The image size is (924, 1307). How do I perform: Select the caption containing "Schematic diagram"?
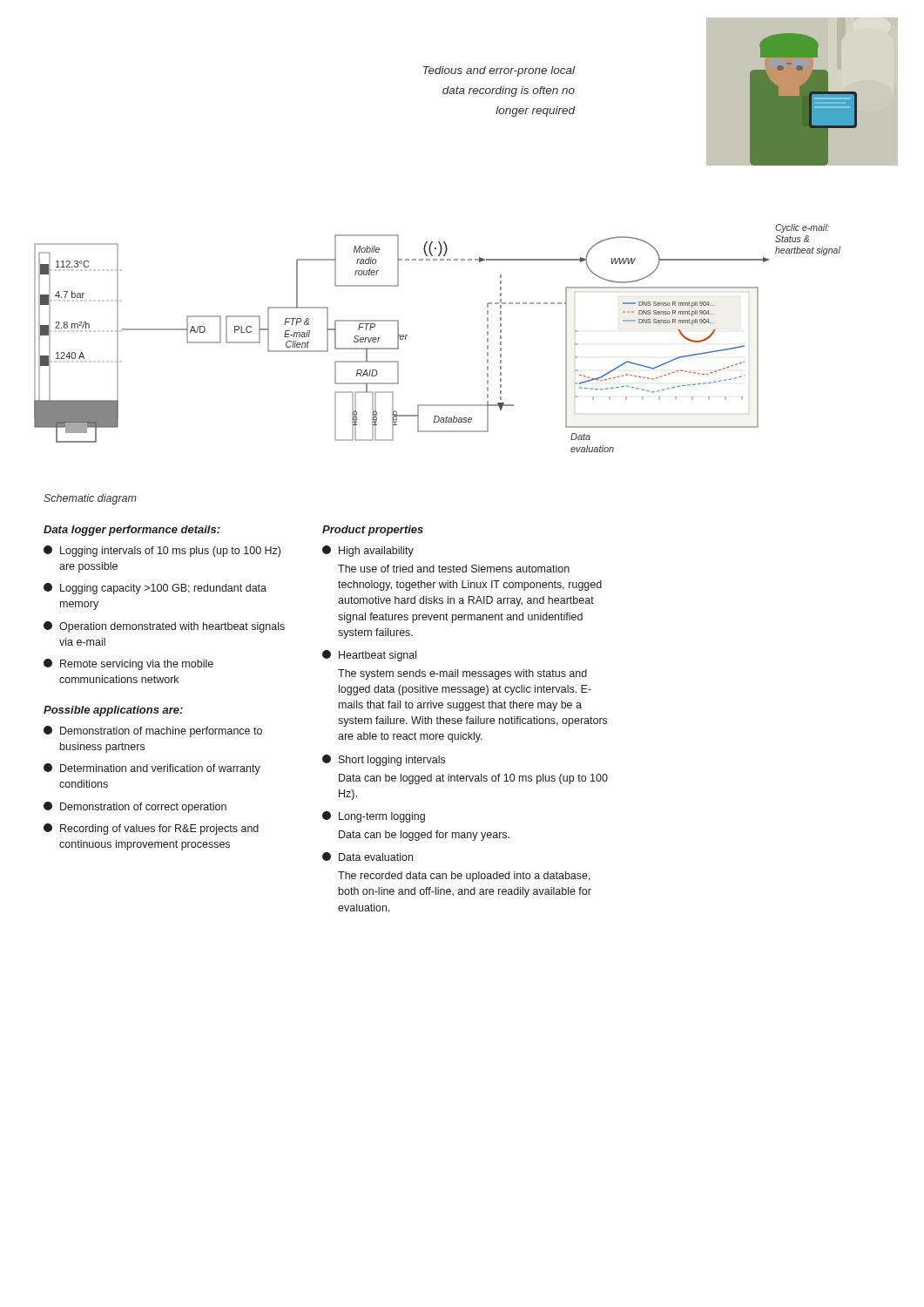click(x=90, y=498)
